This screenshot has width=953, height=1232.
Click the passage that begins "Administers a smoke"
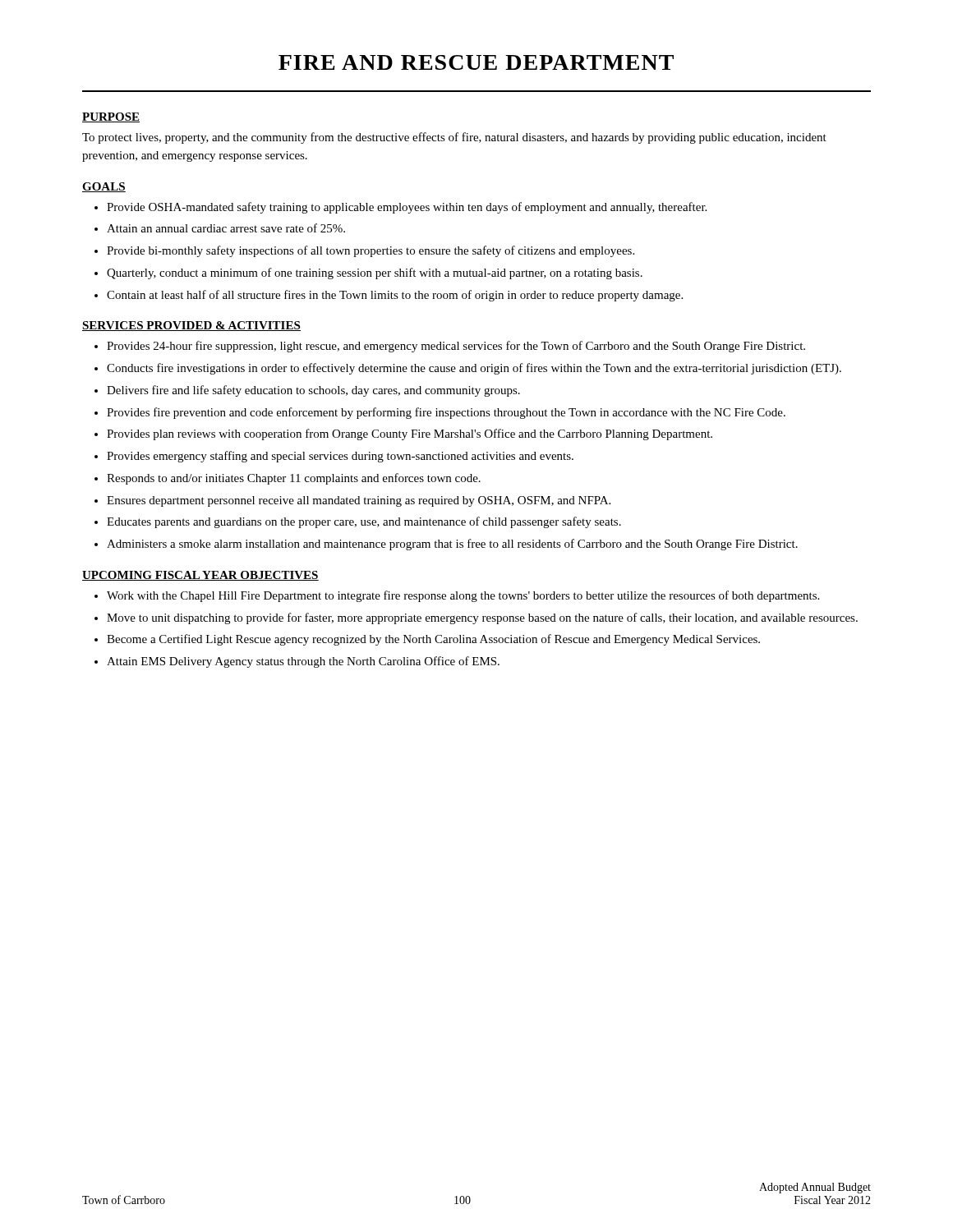[489, 544]
